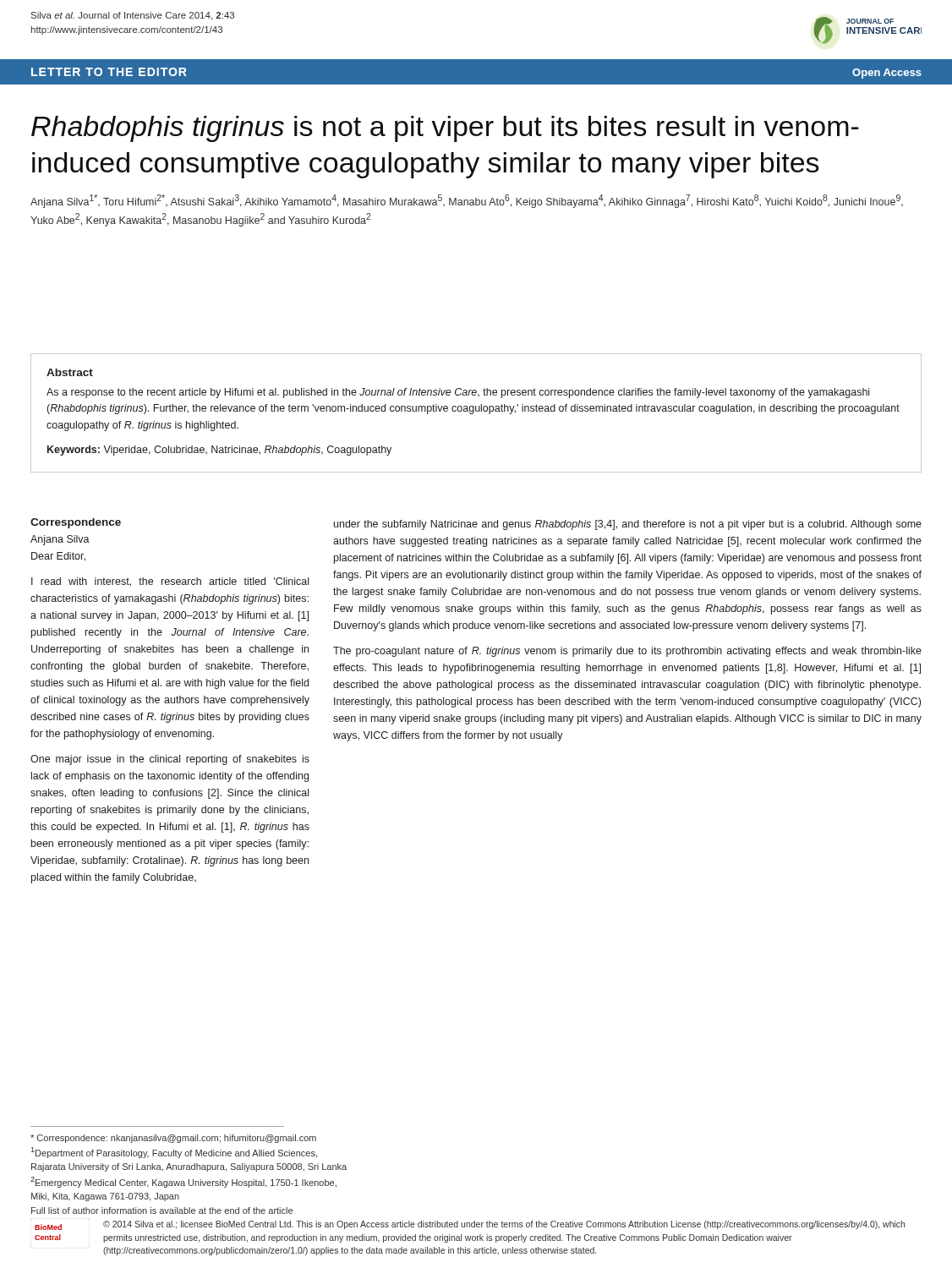Image resolution: width=952 pixels, height=1268 pixels.
Task: Click on the block starting "under the subfamily"
Action: coord(627,575)
